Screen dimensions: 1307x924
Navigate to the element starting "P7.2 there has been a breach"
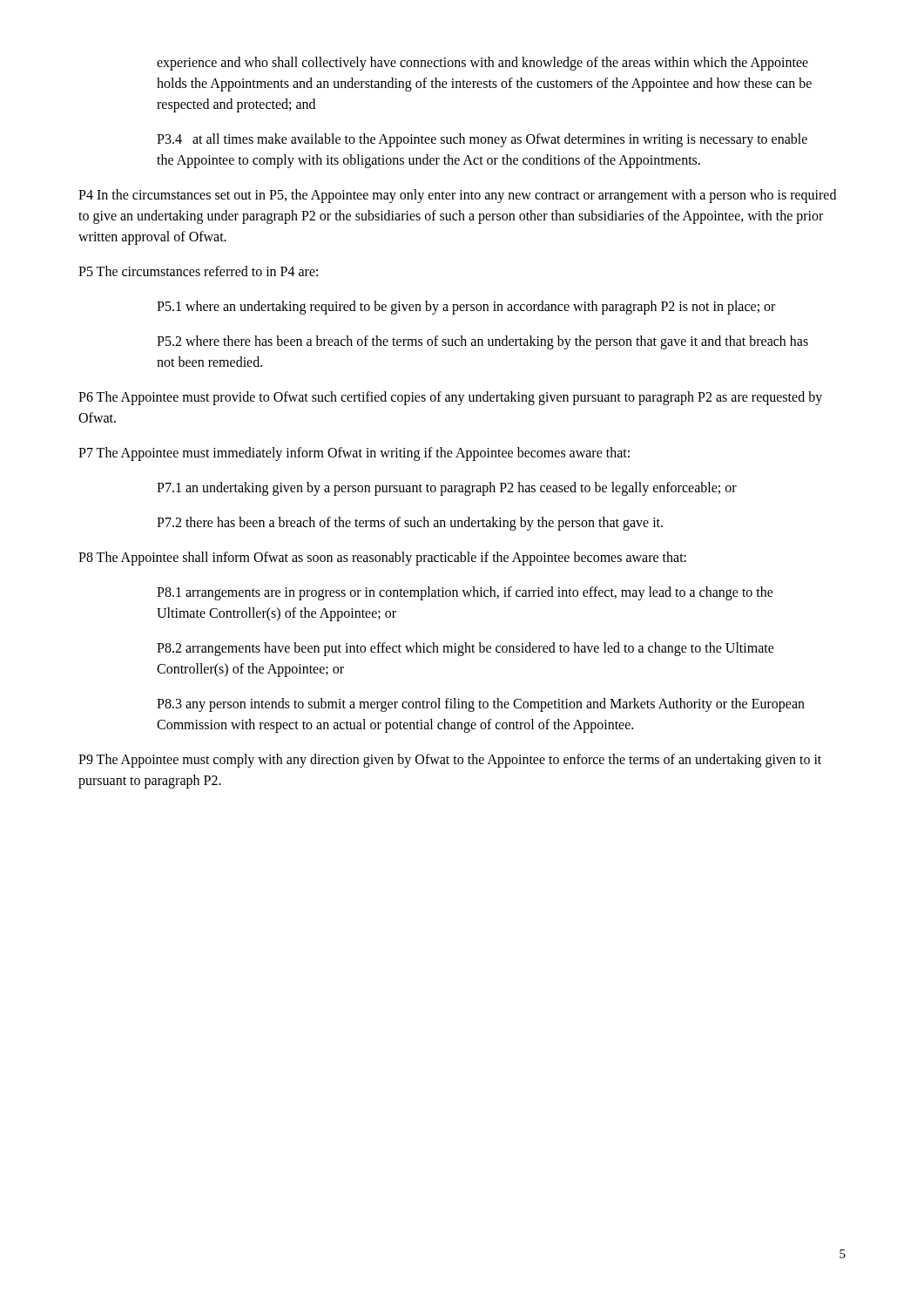[x=410, y=522]
